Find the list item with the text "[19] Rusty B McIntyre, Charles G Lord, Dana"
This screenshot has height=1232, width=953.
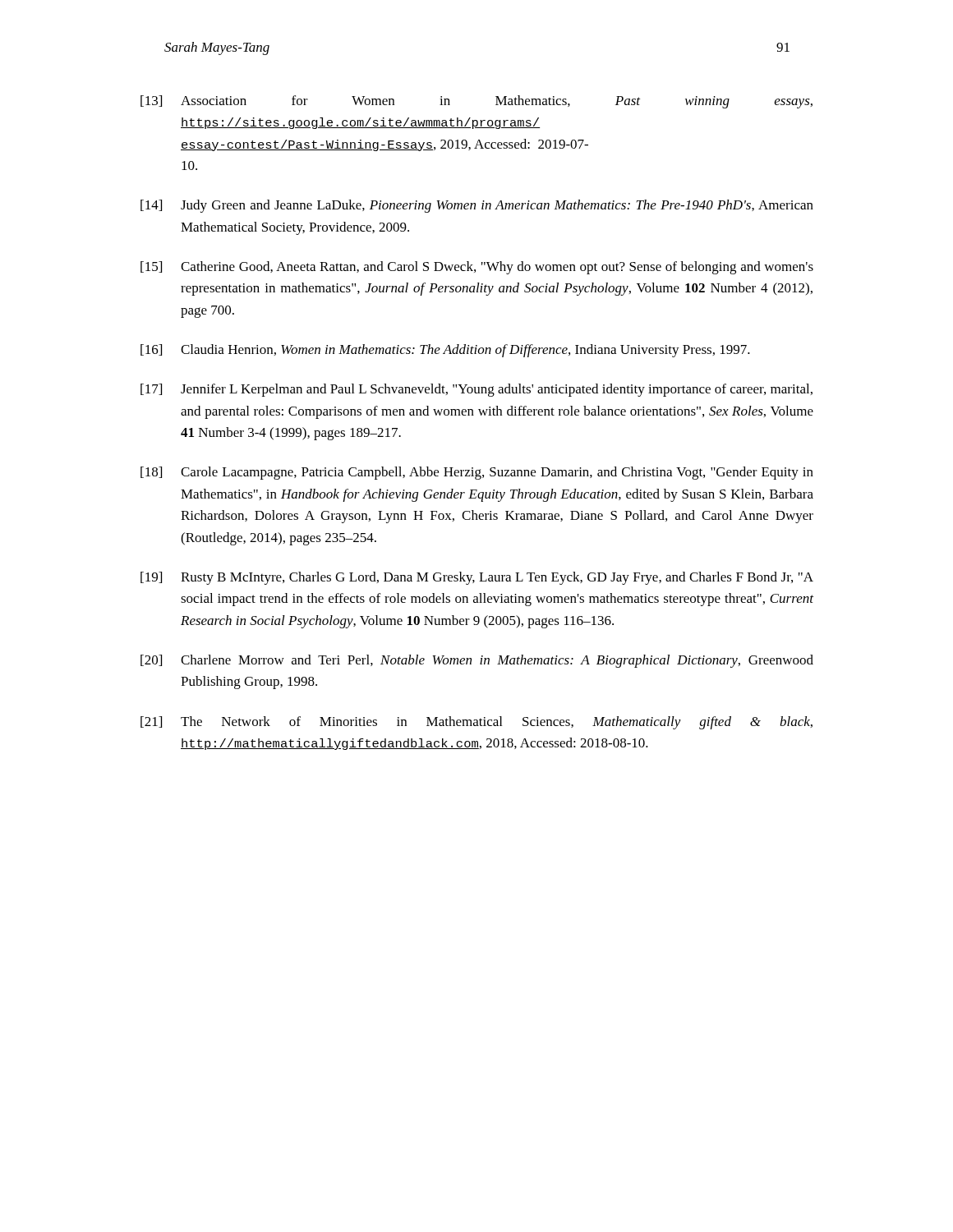[476, 599]
